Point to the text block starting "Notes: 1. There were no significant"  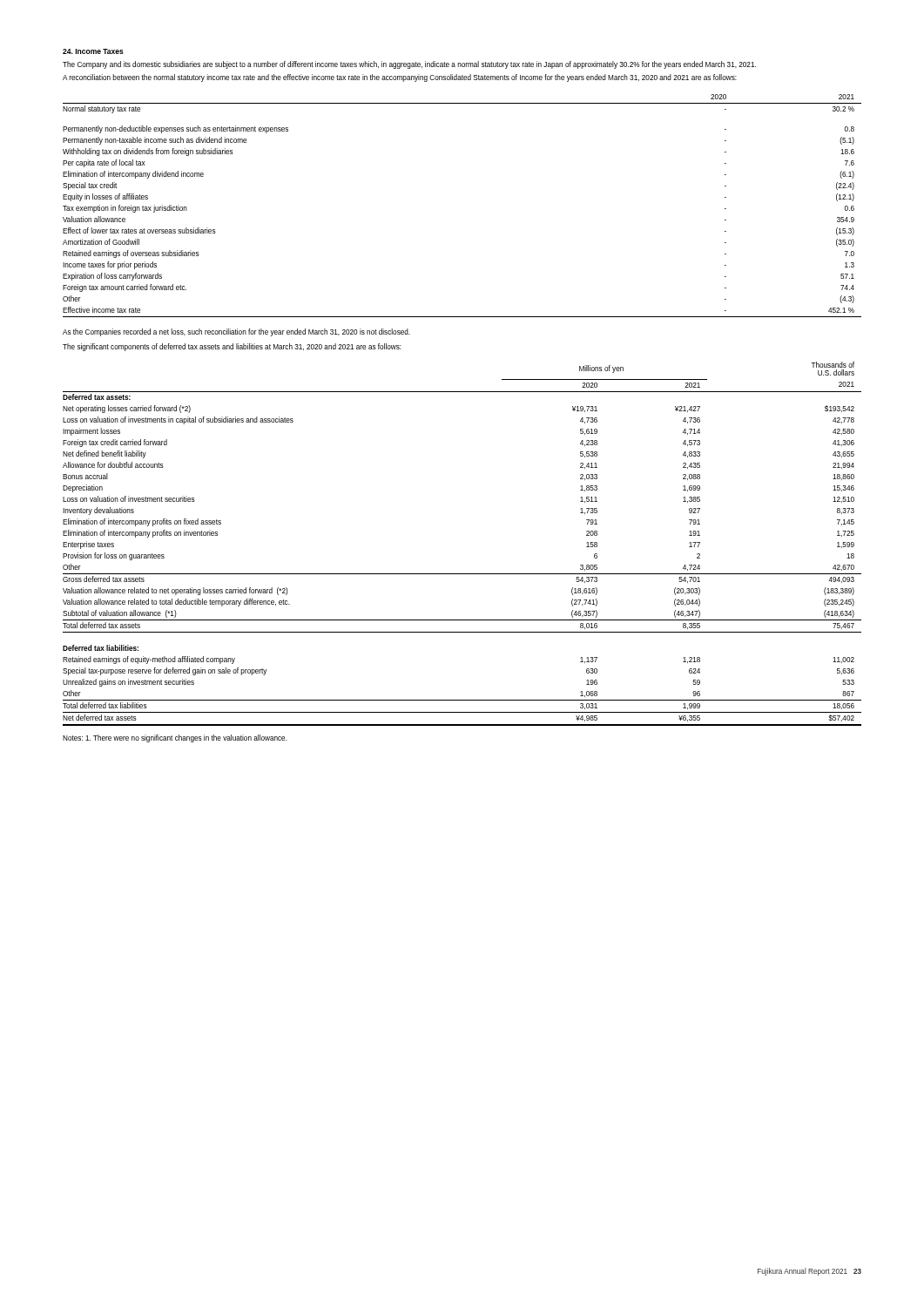pos(175,738)
